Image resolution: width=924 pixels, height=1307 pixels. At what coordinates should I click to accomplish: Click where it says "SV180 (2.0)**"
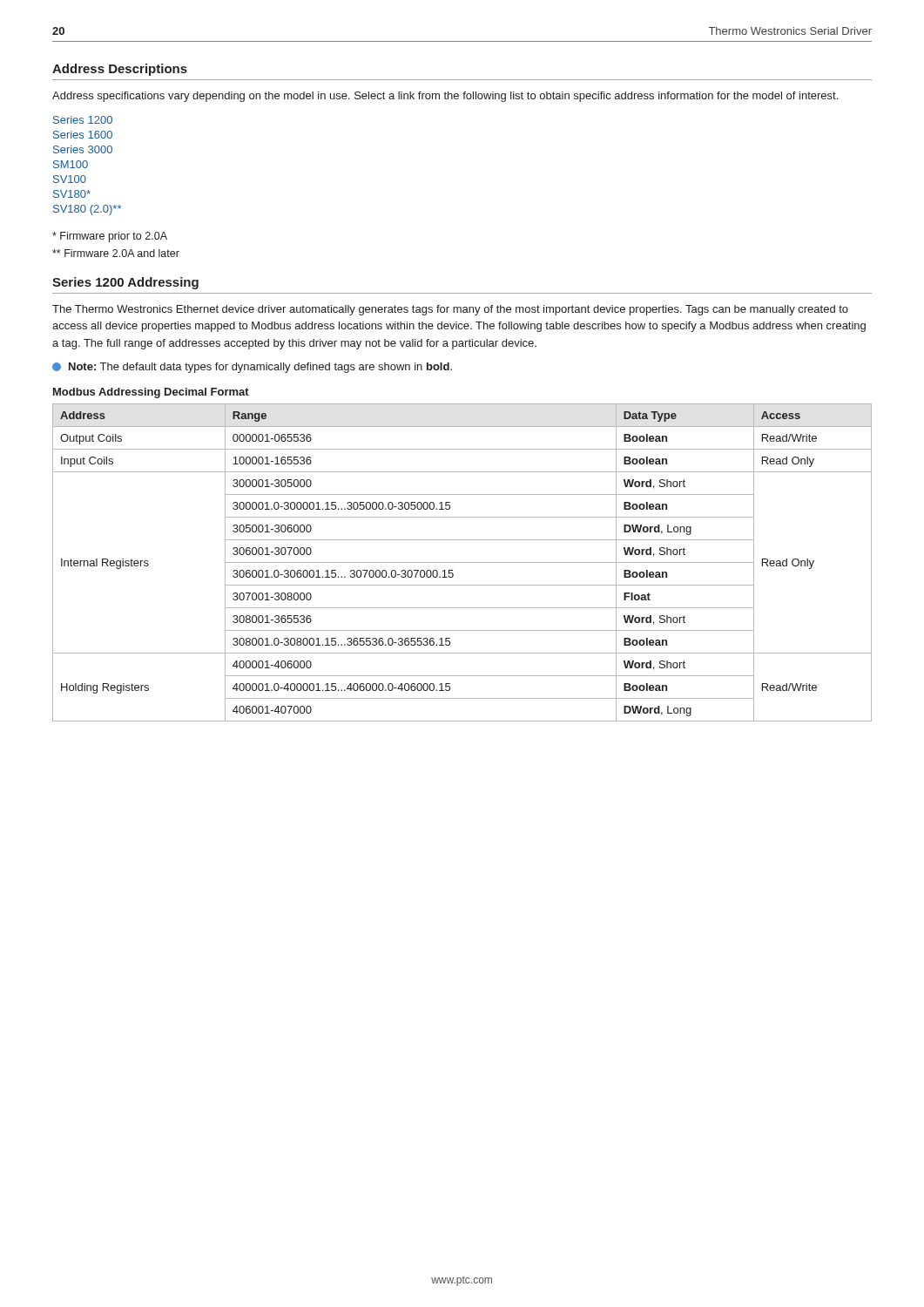point(87,208)
